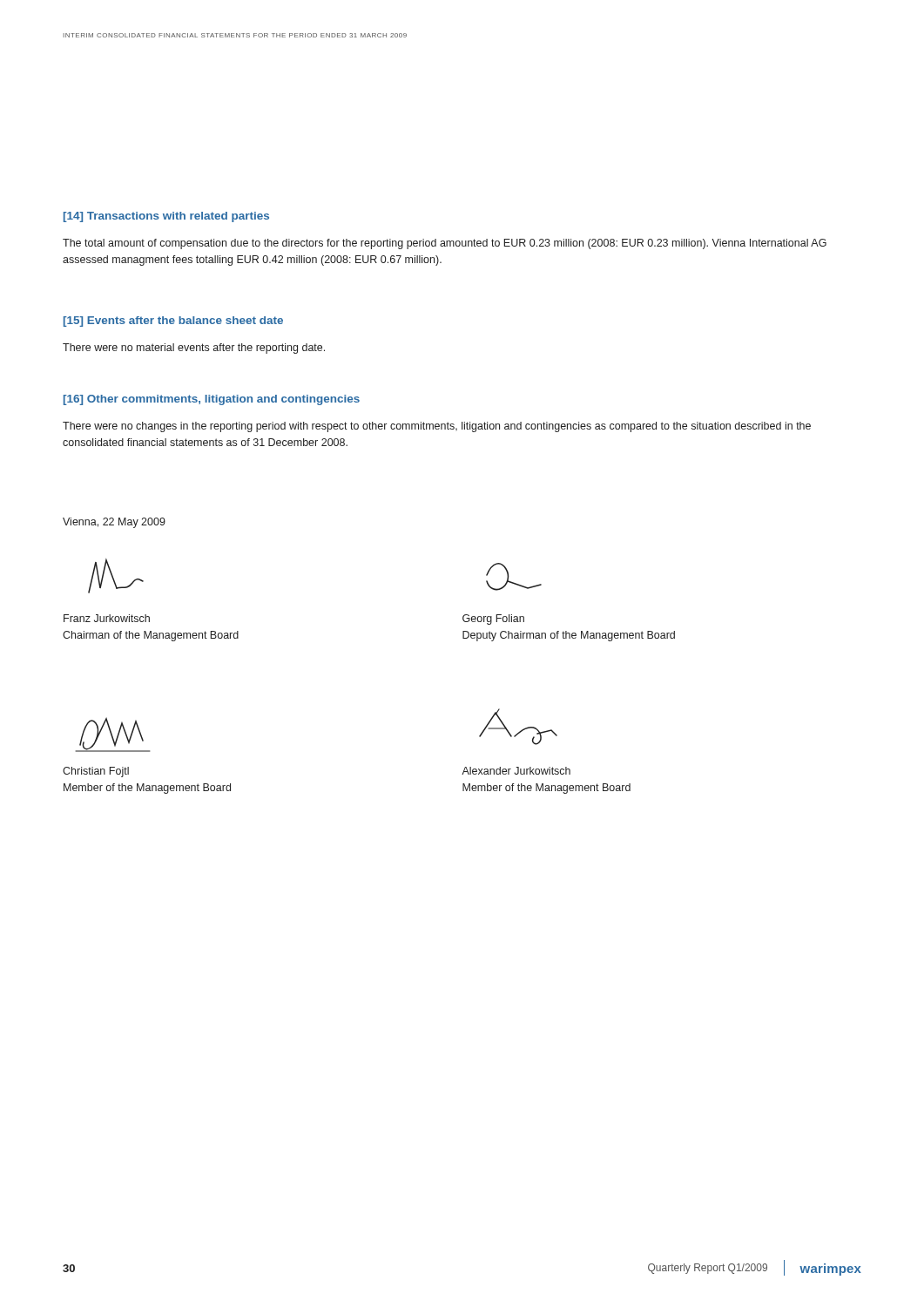The width and height of the screenshot is (924, 1307).
Task: Locate the section header that opens with "[14] Transactions with"
Action: coord(166,217)
